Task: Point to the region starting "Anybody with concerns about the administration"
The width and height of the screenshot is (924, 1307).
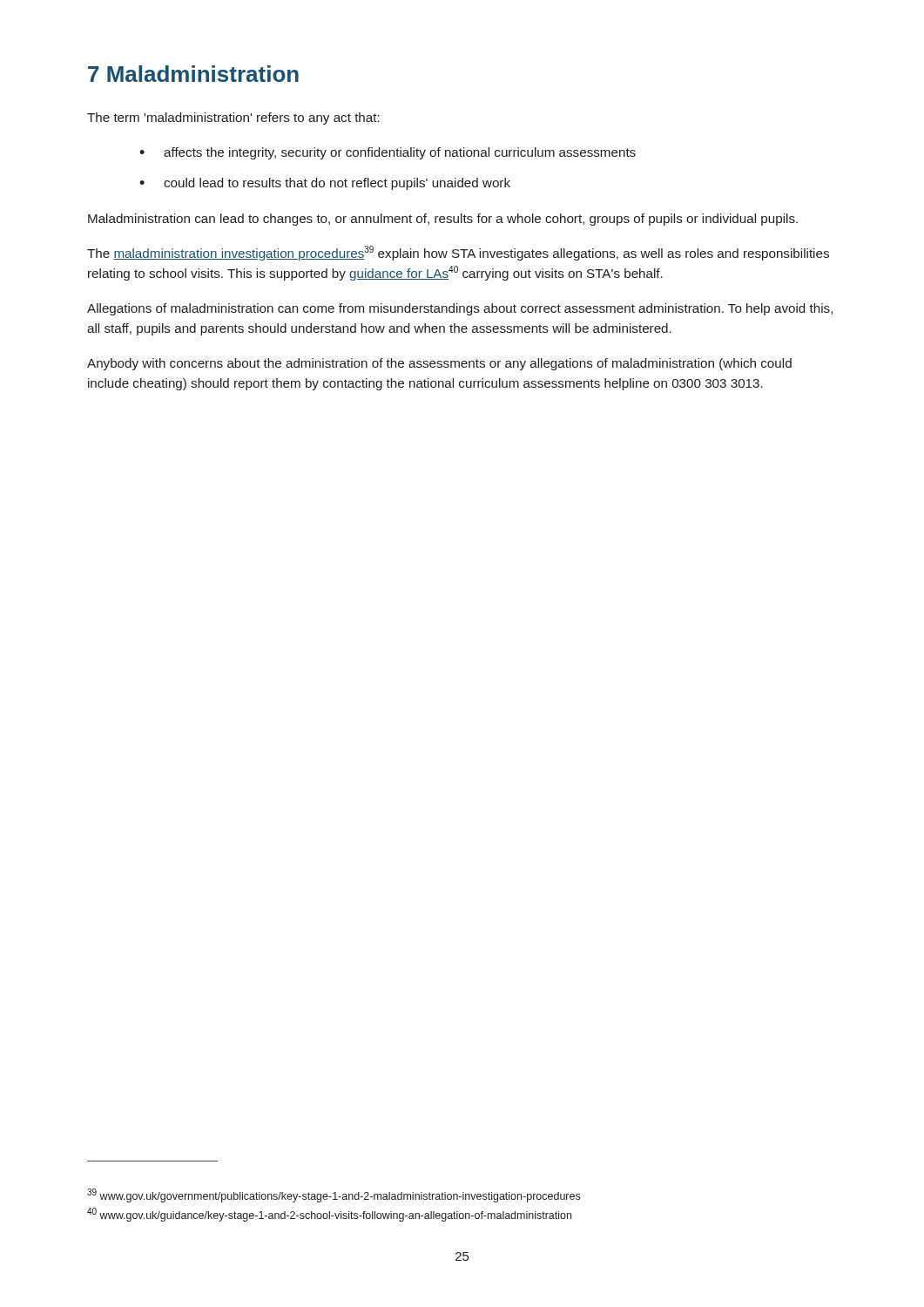Action: pyautogui.click(x=440, y=373)
